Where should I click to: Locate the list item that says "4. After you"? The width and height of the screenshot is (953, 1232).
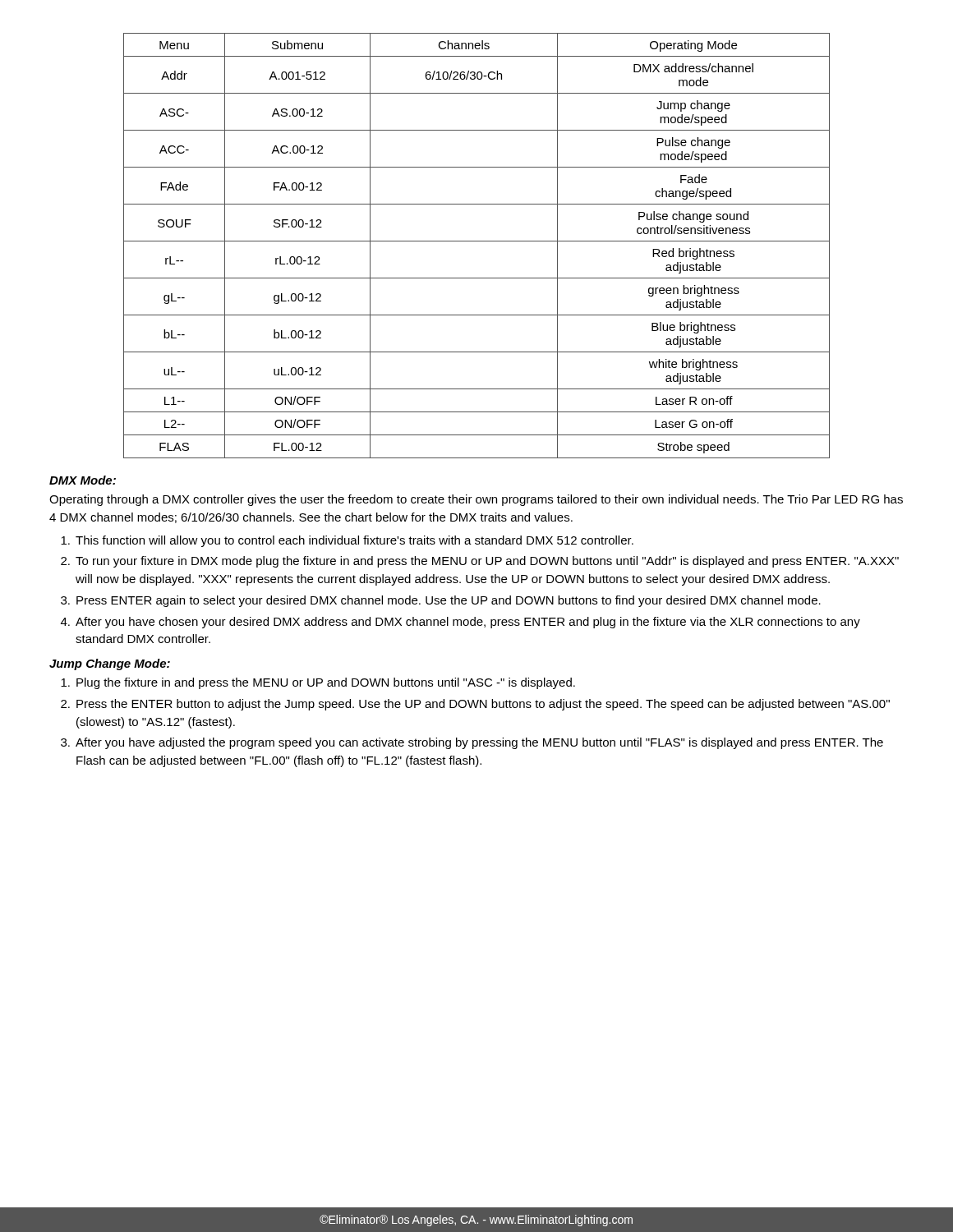pos(476,630)
